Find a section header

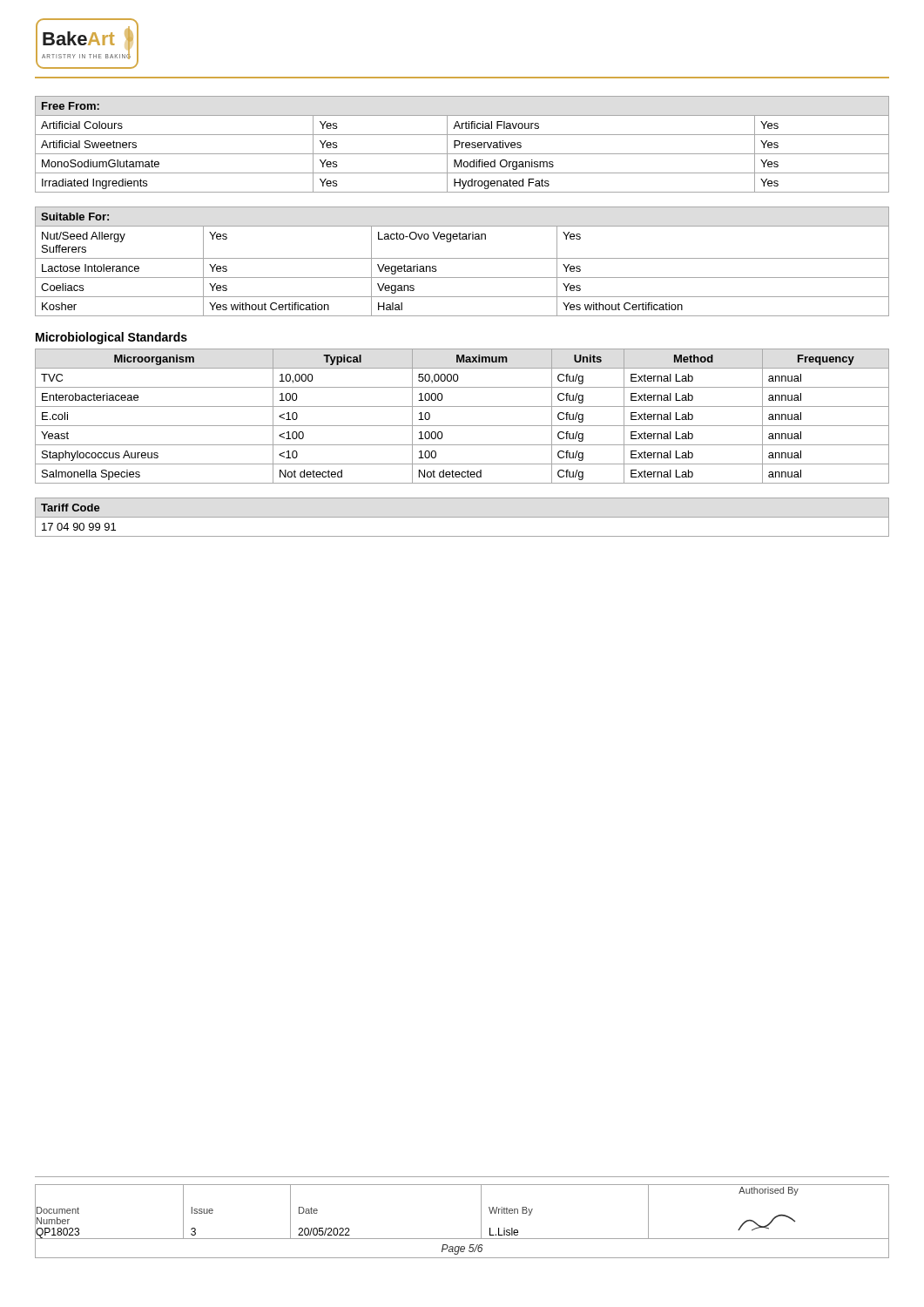[111, 337]
